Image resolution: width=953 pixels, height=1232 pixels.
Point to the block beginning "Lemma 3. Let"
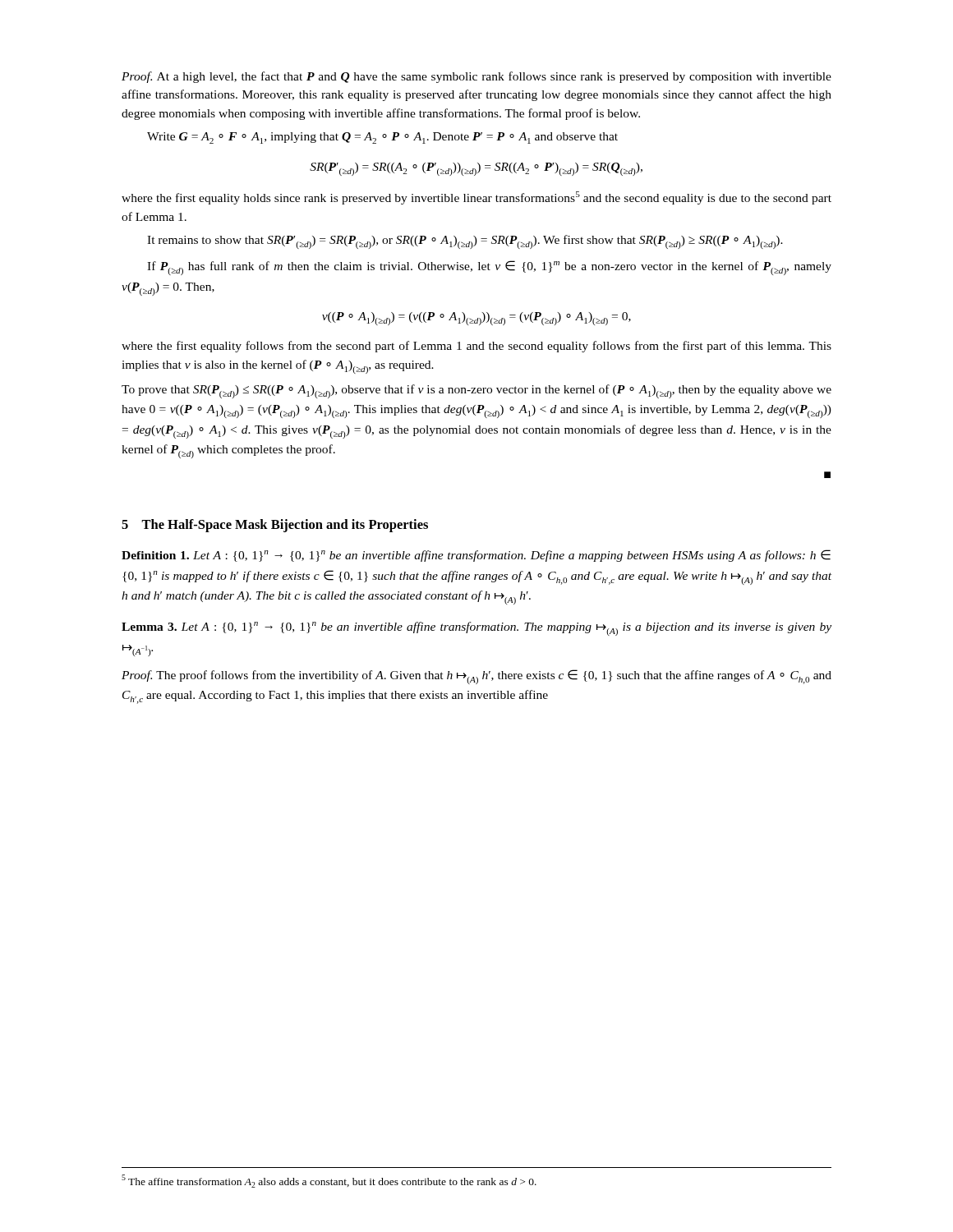(x=476, y=637)
